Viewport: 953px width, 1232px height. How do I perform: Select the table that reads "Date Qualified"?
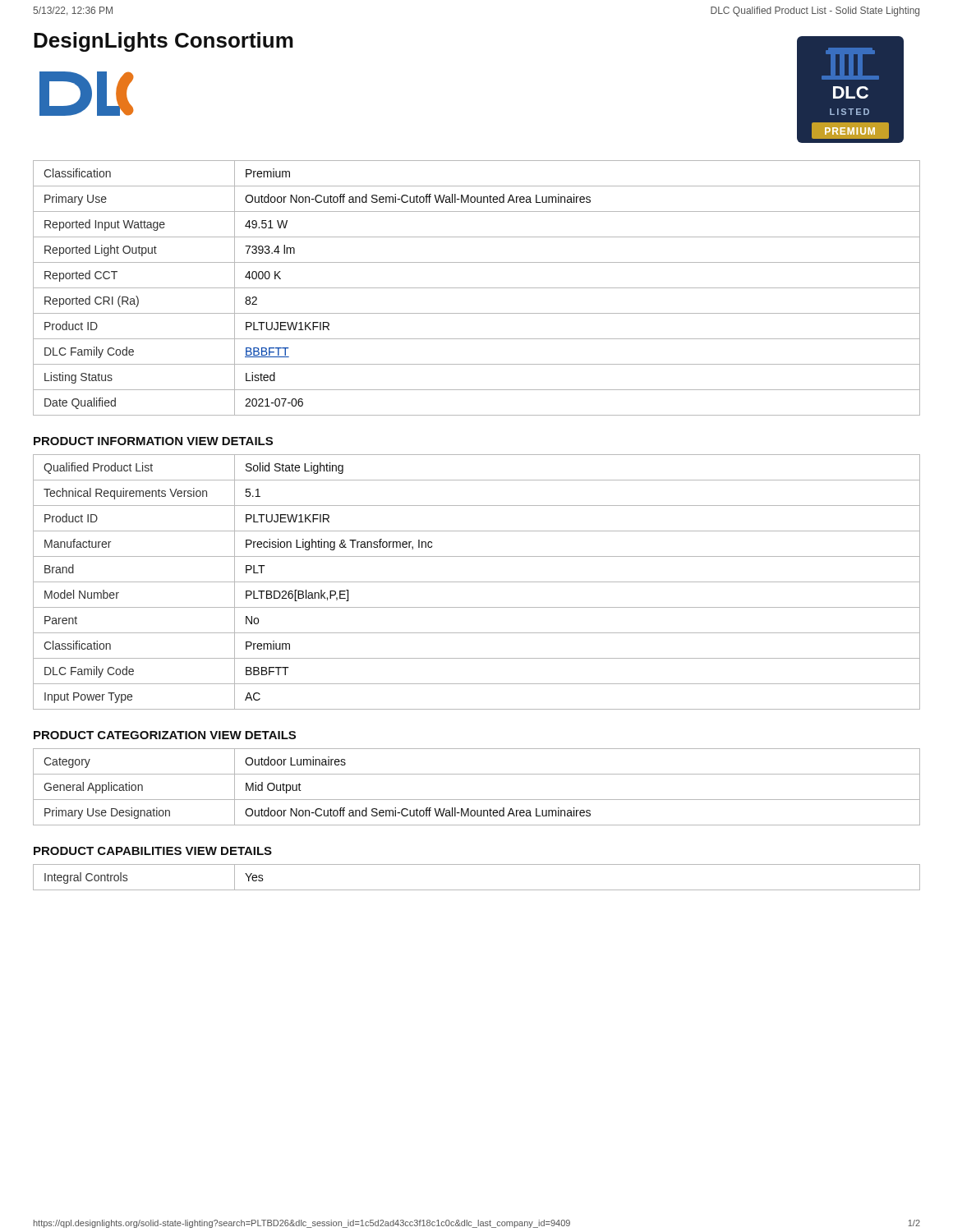click(x=476, y=288)
